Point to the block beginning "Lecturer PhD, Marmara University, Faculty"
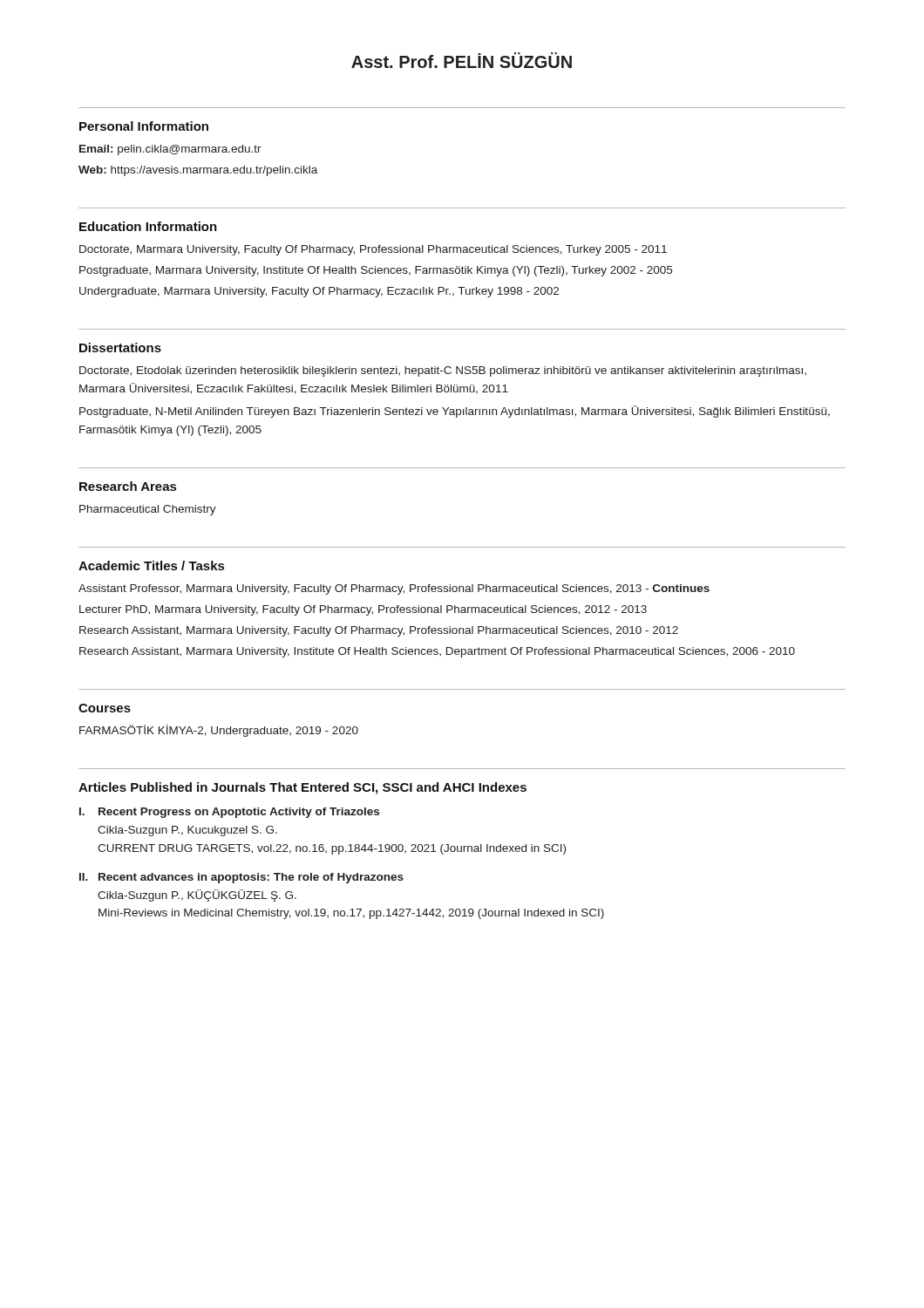This screenshot has height=1308, width=924. (462, 610)
